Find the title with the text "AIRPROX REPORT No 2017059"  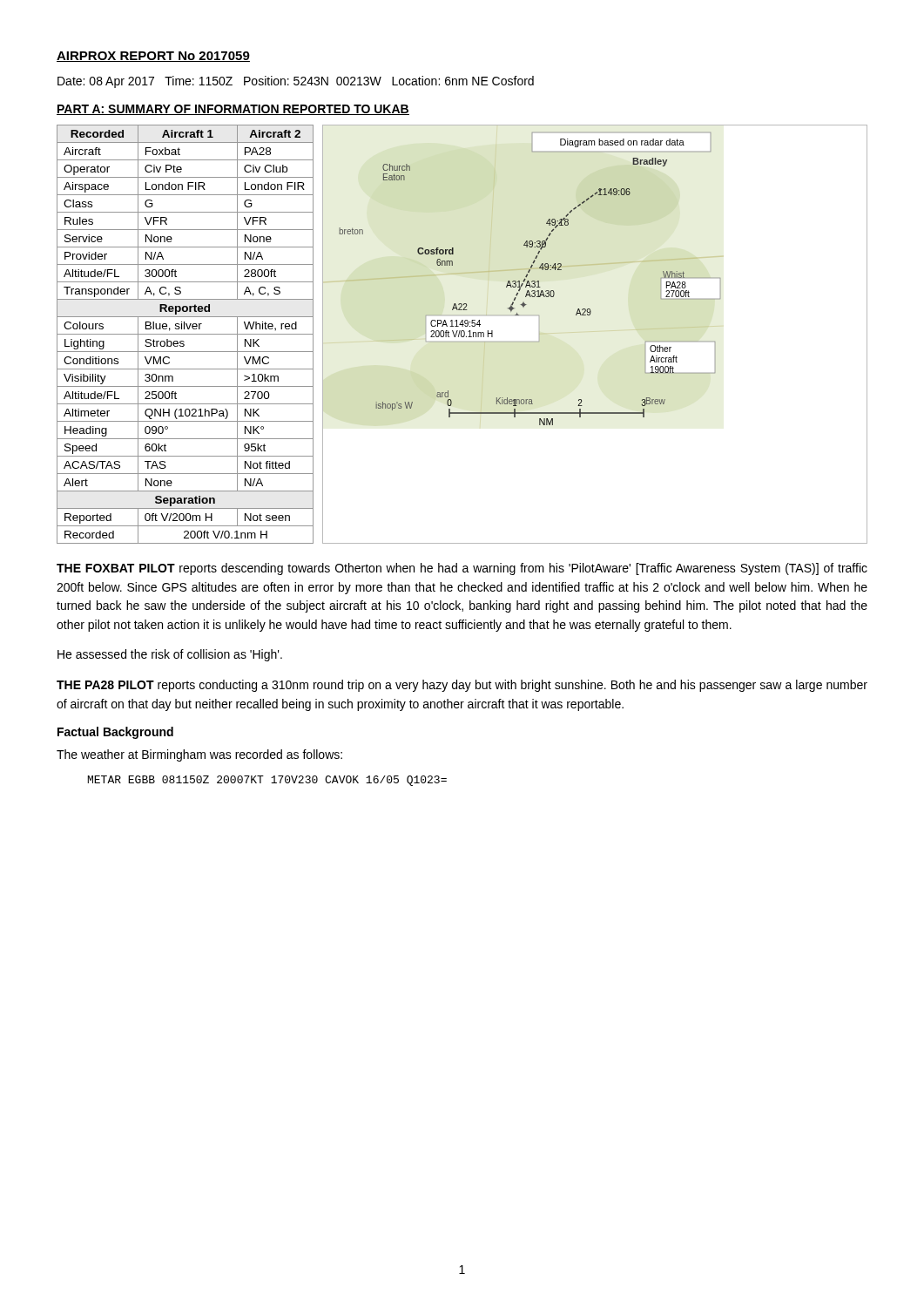tap(153, 55)
